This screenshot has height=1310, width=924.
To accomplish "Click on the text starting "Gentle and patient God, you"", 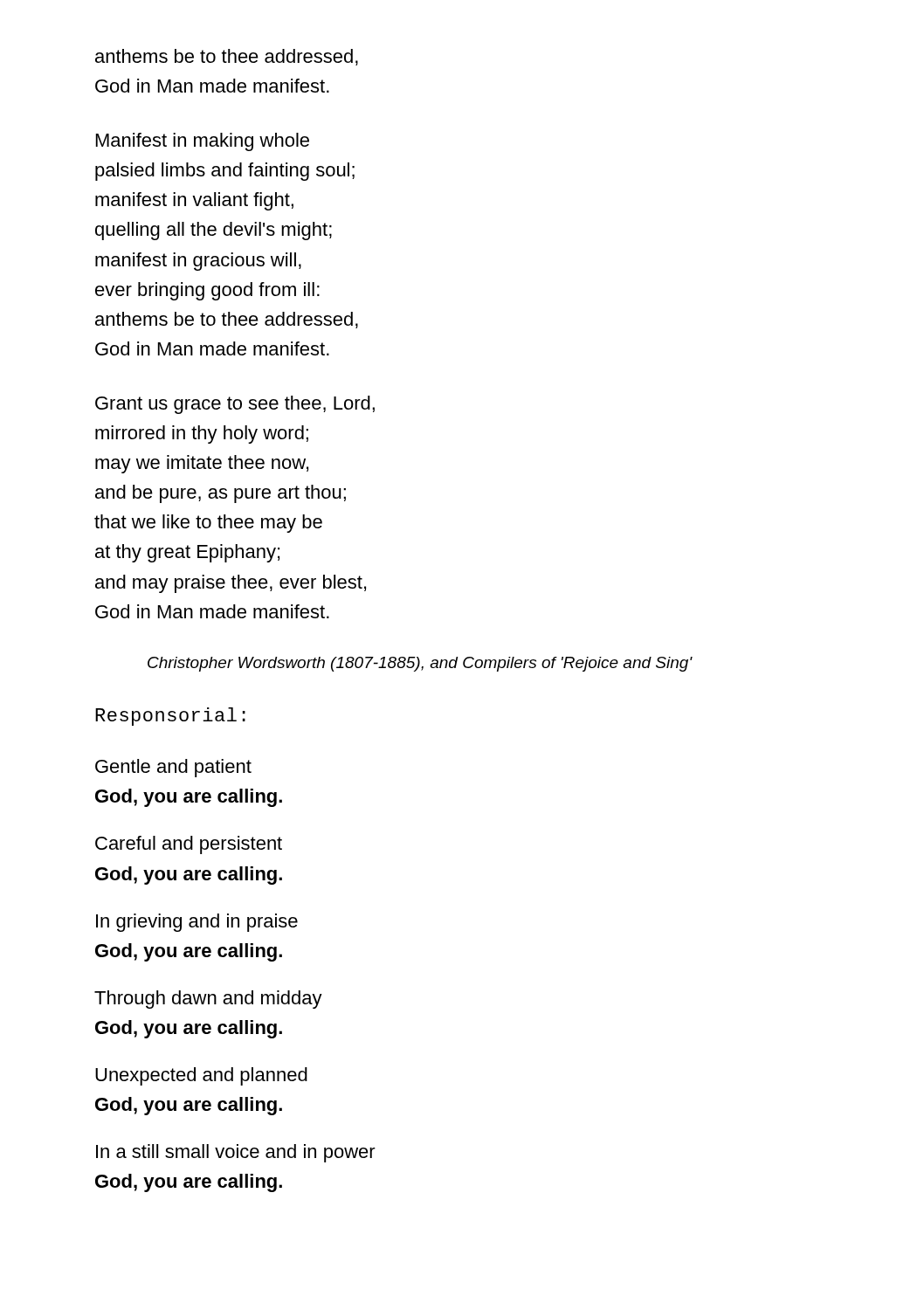I will [x=189, y=781].
